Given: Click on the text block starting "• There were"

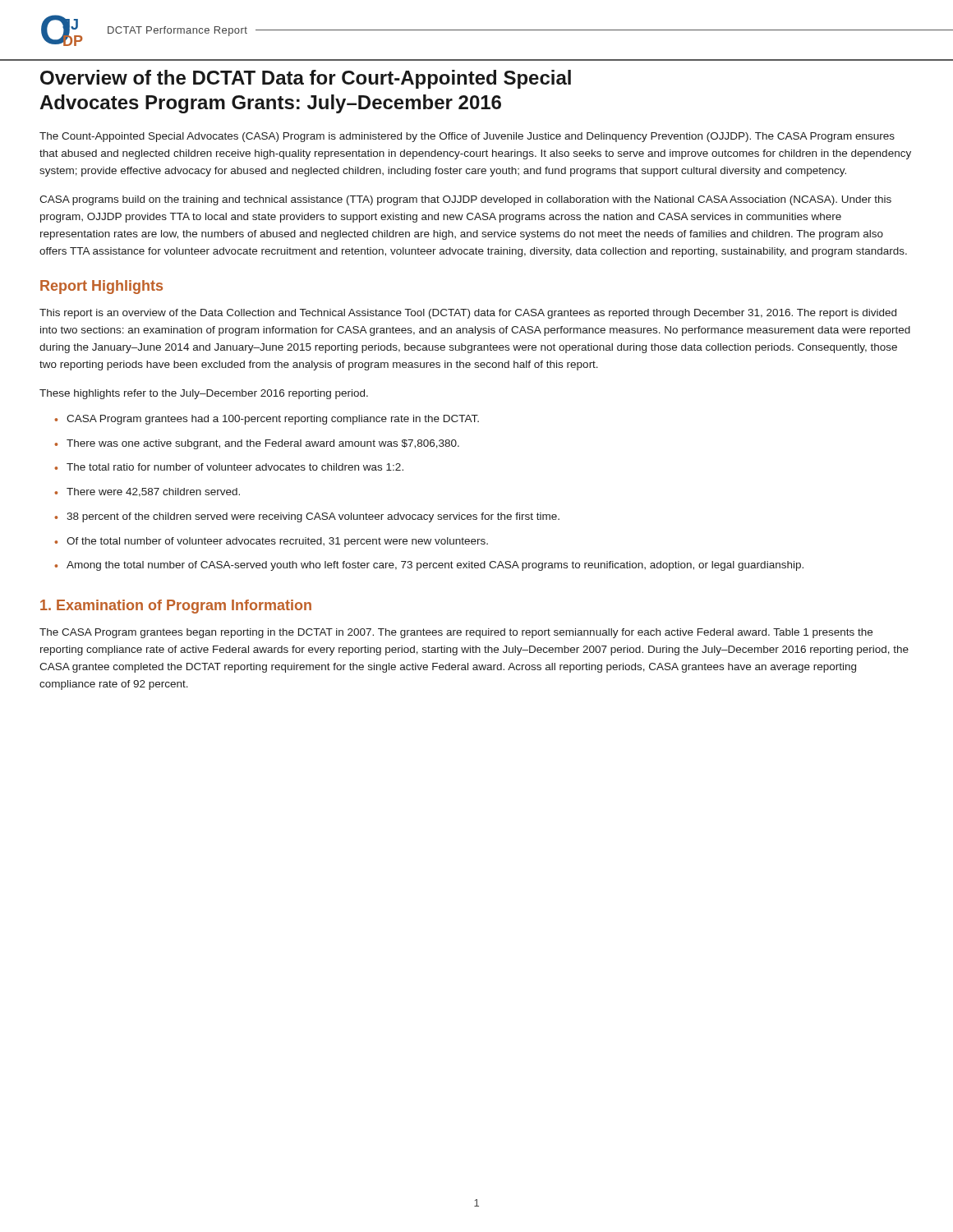Looking at the screenshot, I should (148, 493).
